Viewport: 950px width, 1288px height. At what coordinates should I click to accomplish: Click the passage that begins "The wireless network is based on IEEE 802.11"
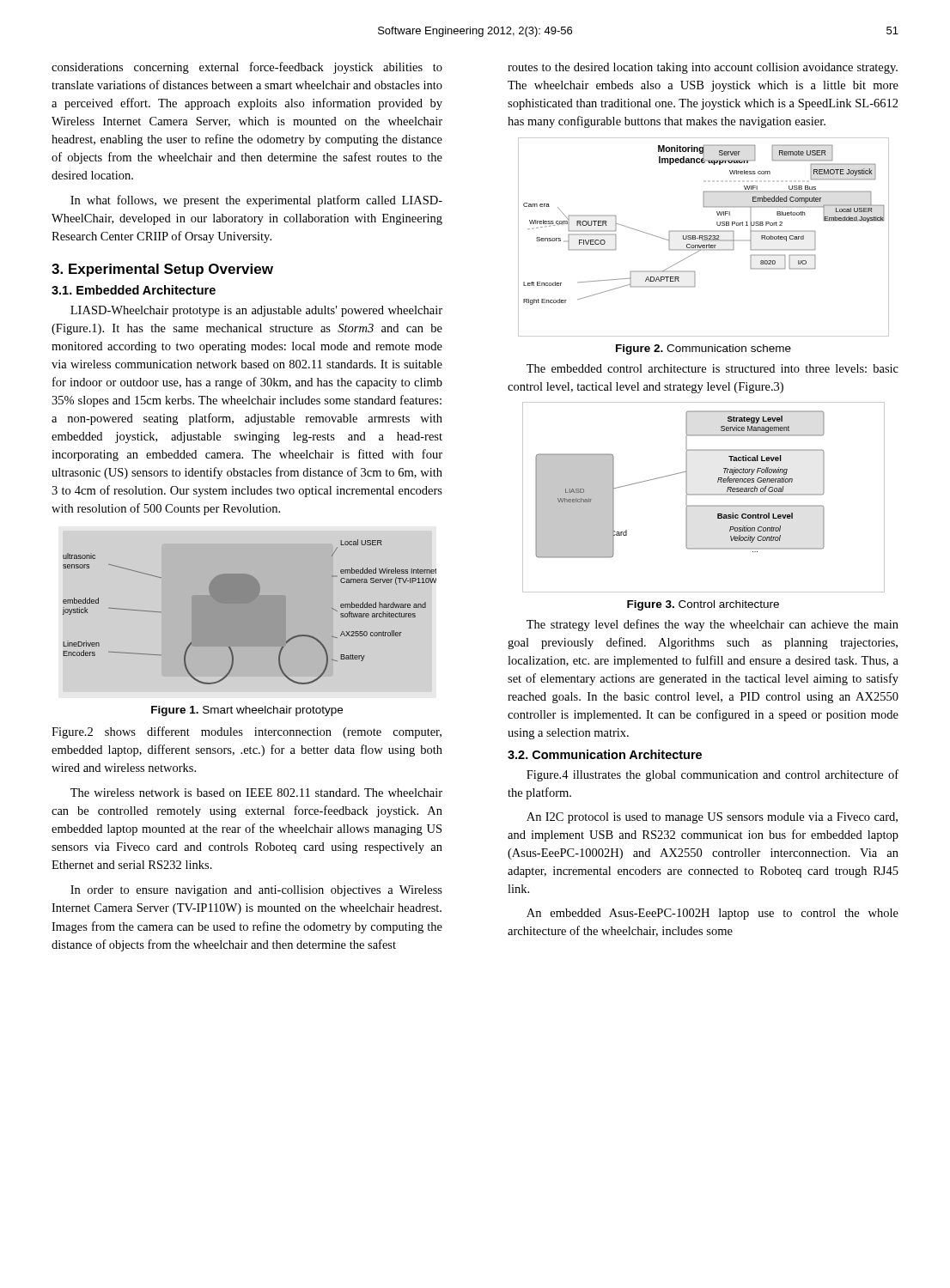pos(247,829)
